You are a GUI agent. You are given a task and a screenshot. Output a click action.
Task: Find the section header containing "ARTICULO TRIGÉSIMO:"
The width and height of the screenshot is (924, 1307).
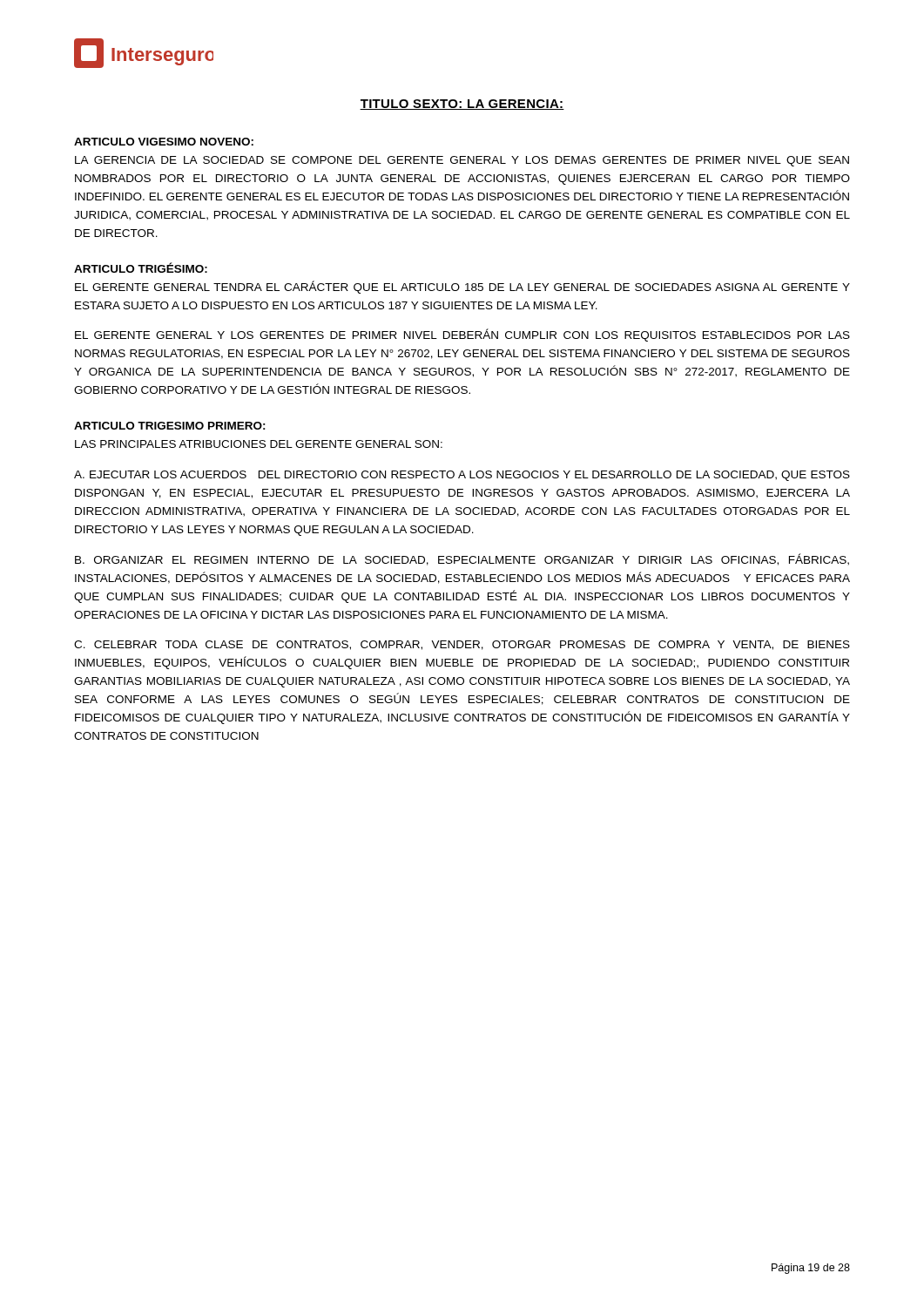141,268
